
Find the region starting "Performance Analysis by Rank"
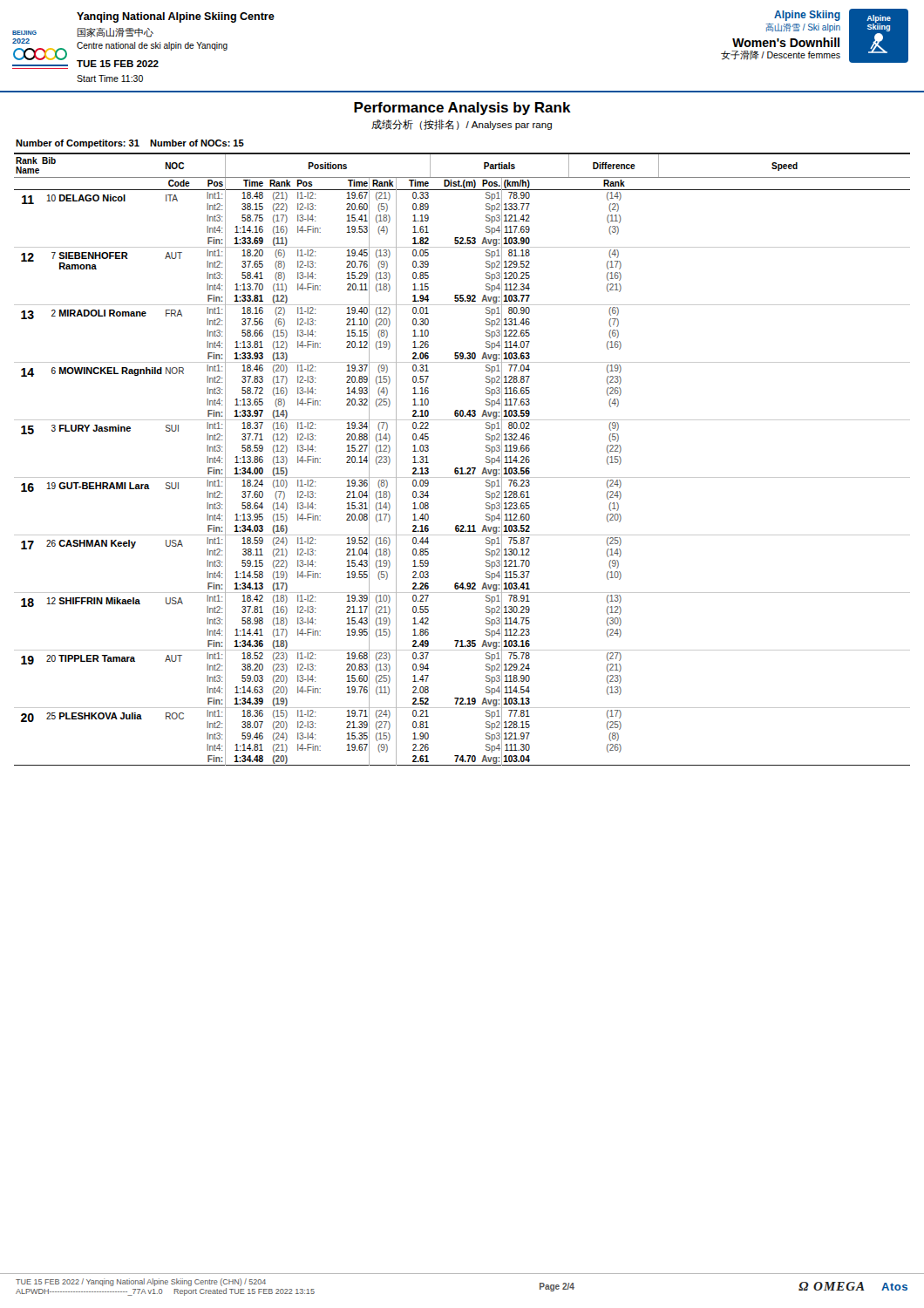(462, 108)
